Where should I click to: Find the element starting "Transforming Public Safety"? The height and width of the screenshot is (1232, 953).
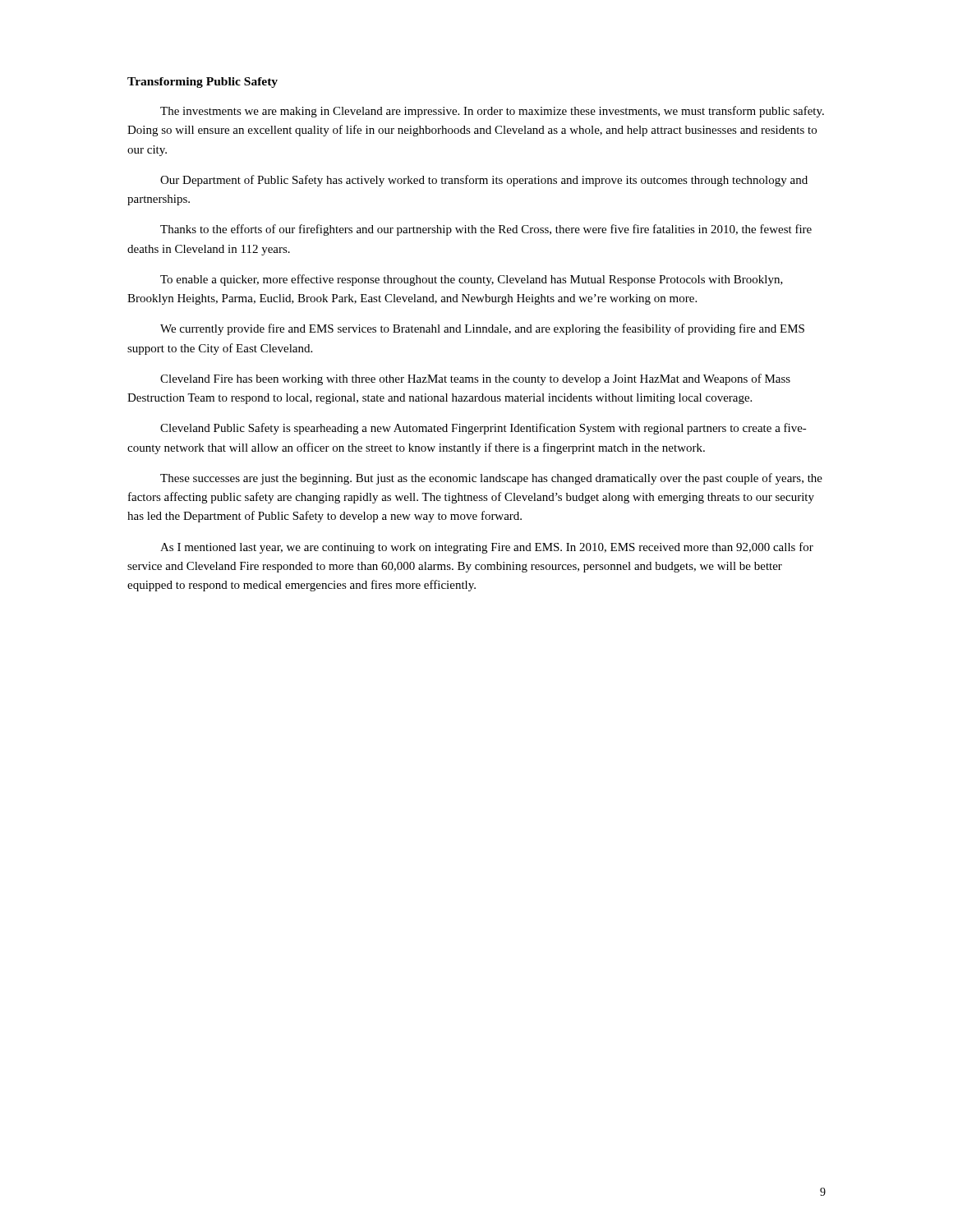coord(203,81)
